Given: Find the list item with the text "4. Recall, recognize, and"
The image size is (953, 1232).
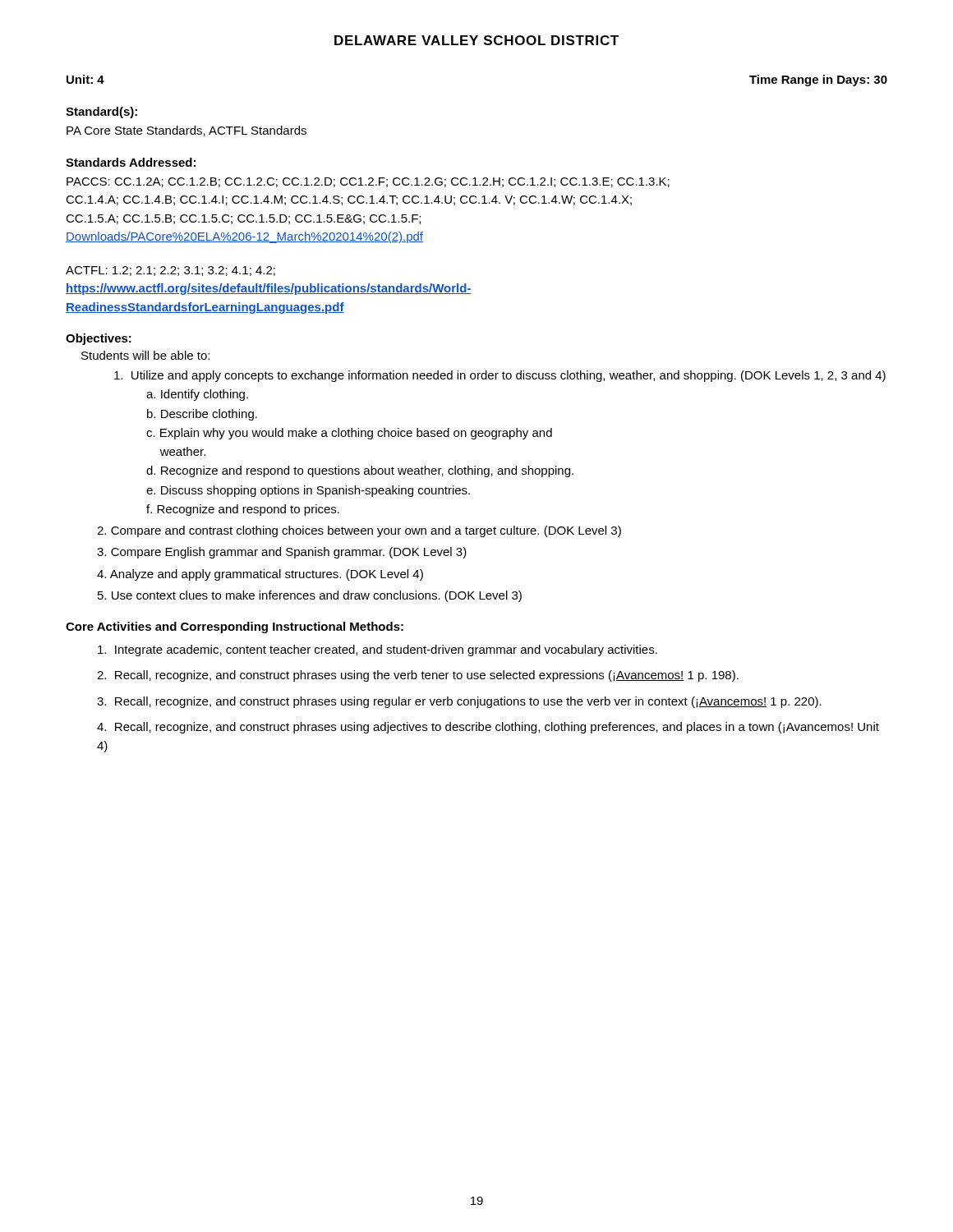Looking at the screenshot, I should click(488, 736).
